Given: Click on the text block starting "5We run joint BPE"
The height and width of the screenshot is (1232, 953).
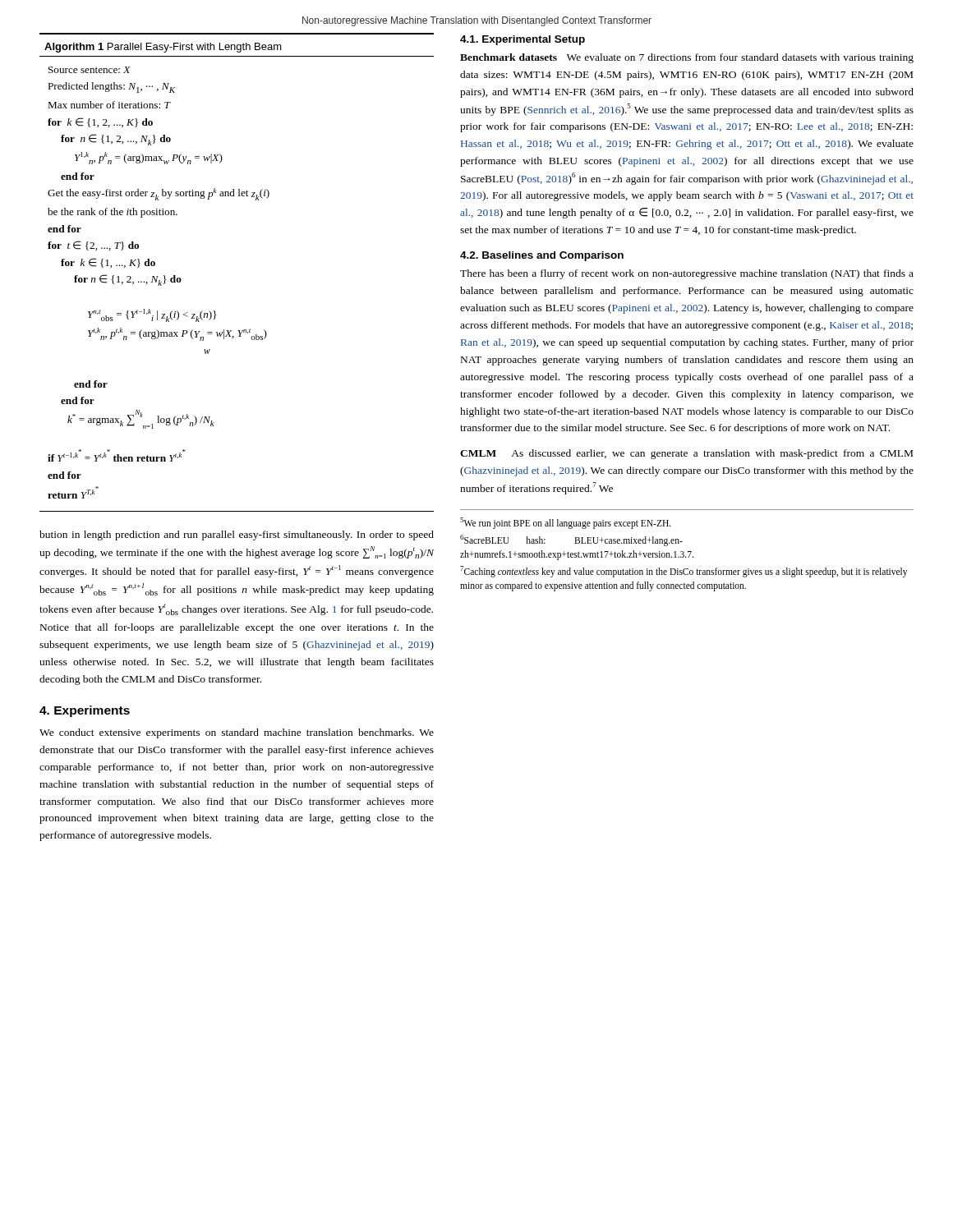Looking at the screenshot, I should [566, 523].
